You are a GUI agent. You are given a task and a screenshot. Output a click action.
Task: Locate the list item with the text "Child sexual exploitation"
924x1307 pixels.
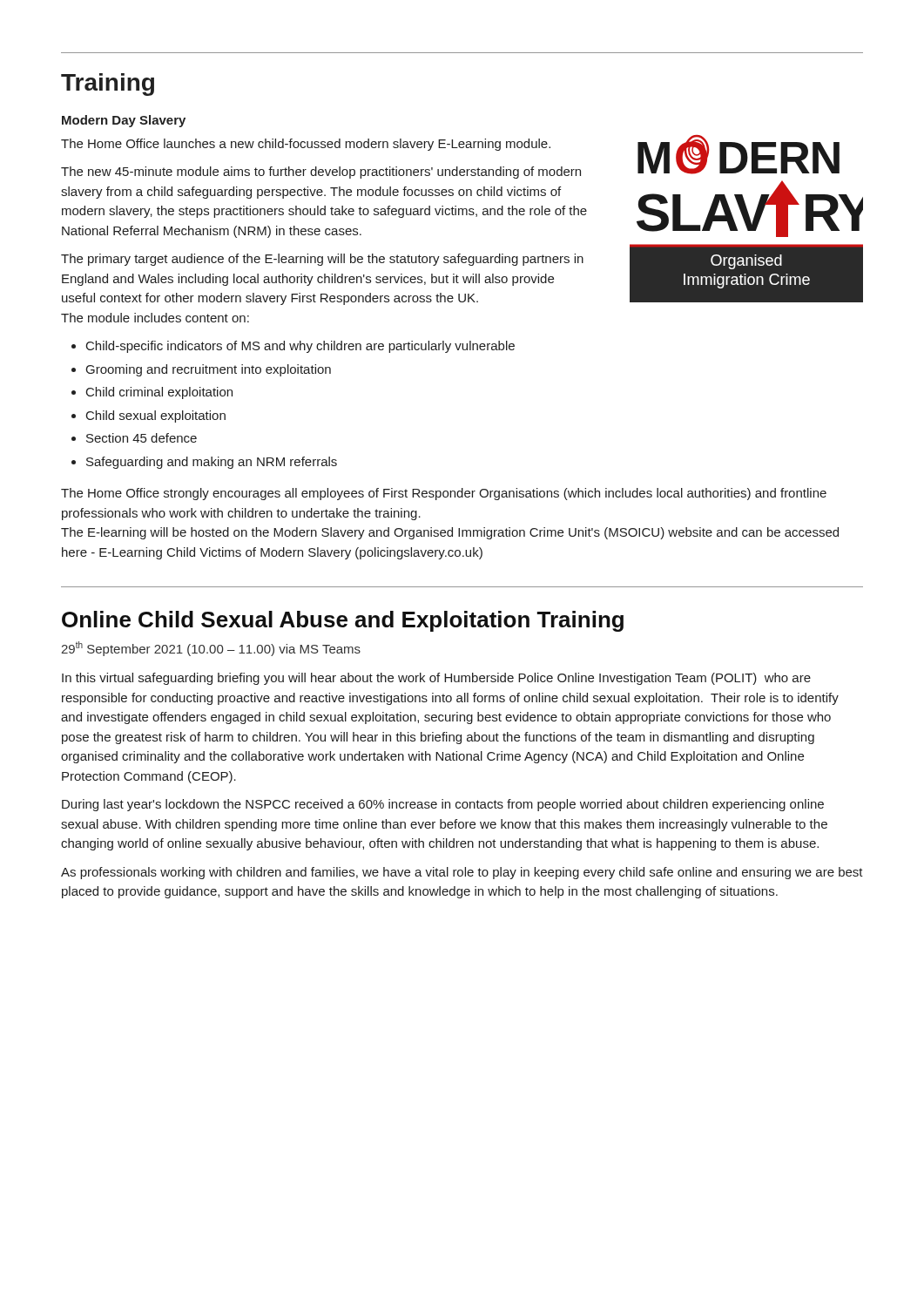pyautogui.click(x=156, y=415)
